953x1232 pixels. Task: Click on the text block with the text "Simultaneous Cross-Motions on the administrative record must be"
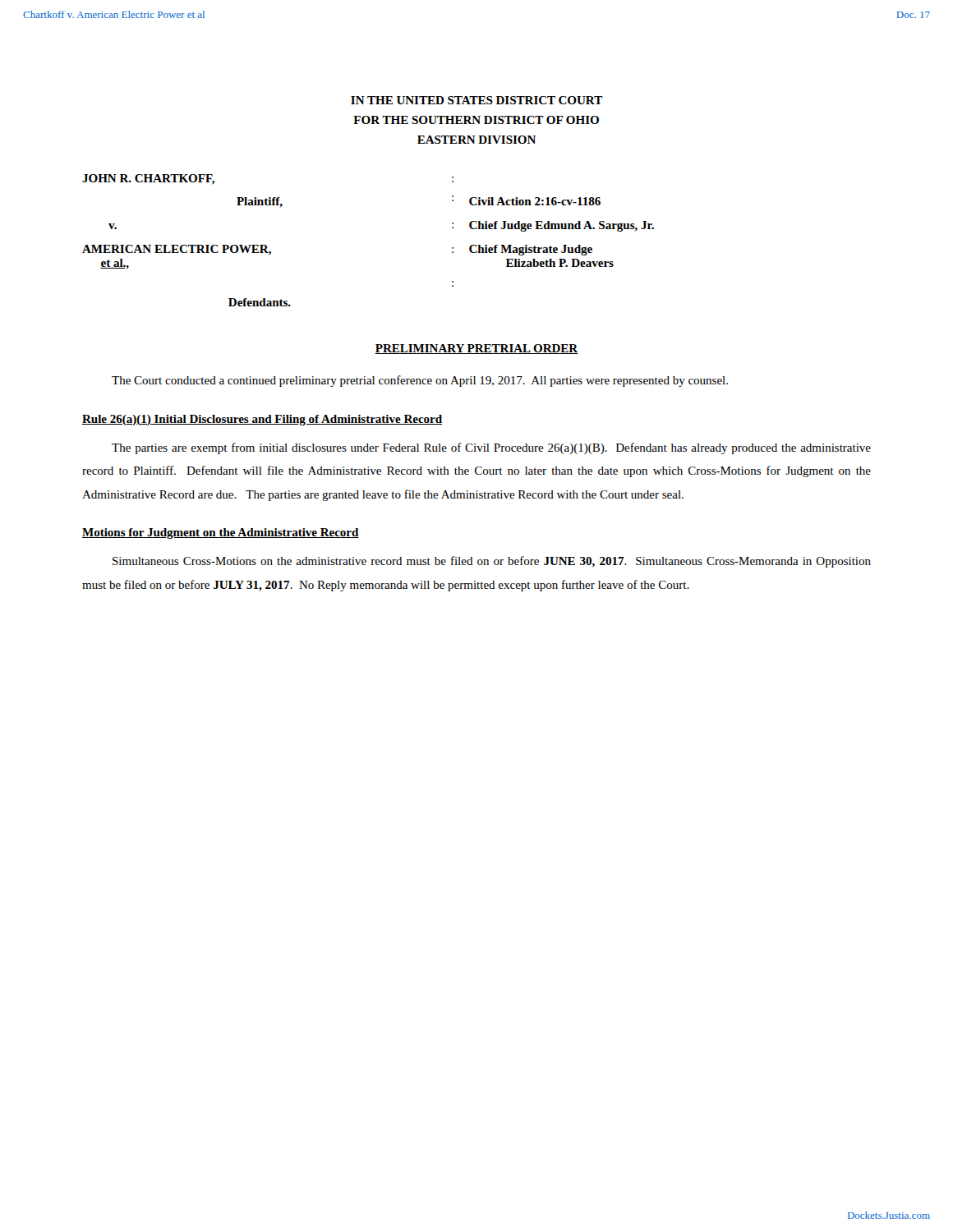476,573
